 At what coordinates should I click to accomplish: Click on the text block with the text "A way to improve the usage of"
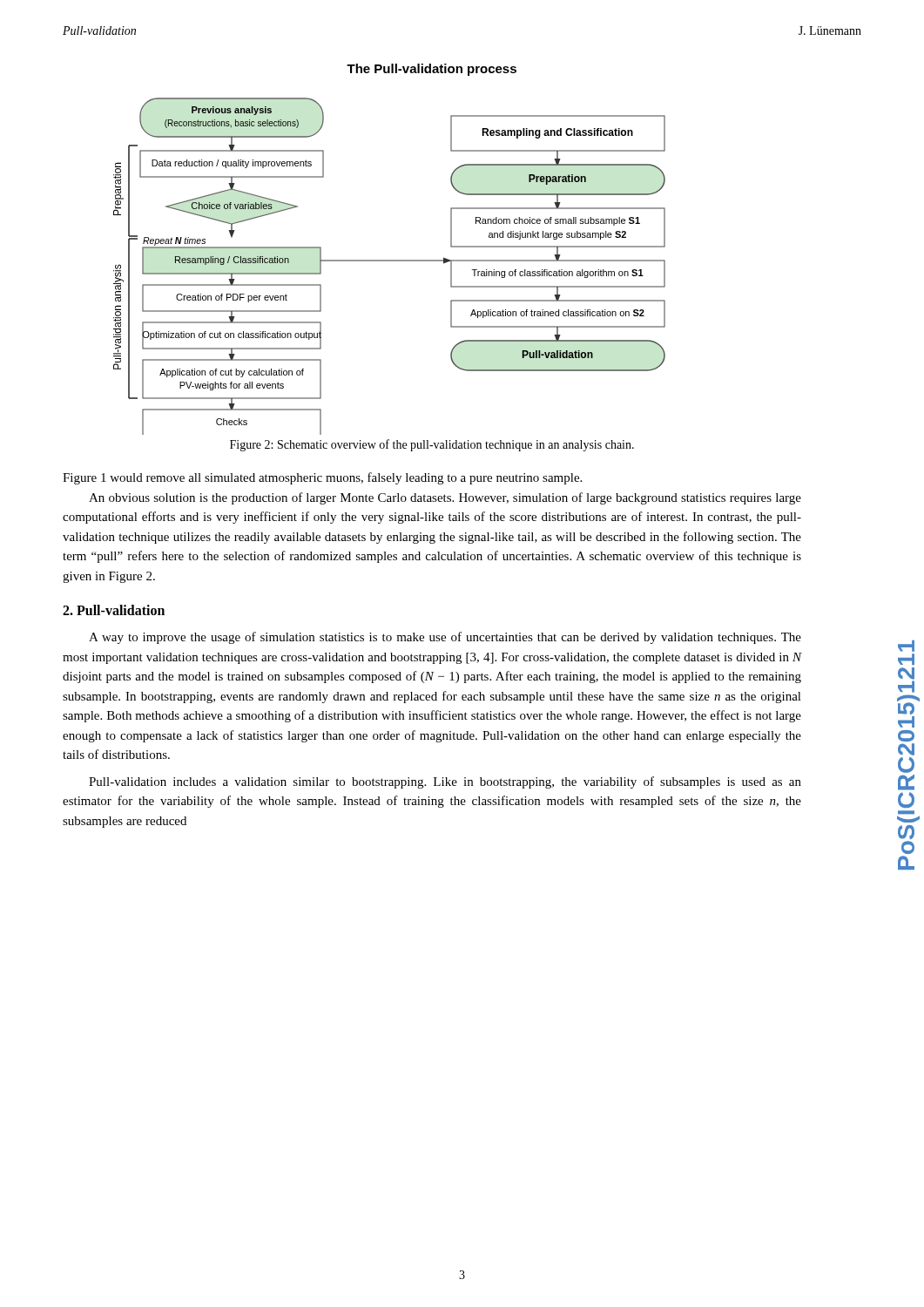tap(432, 696)
